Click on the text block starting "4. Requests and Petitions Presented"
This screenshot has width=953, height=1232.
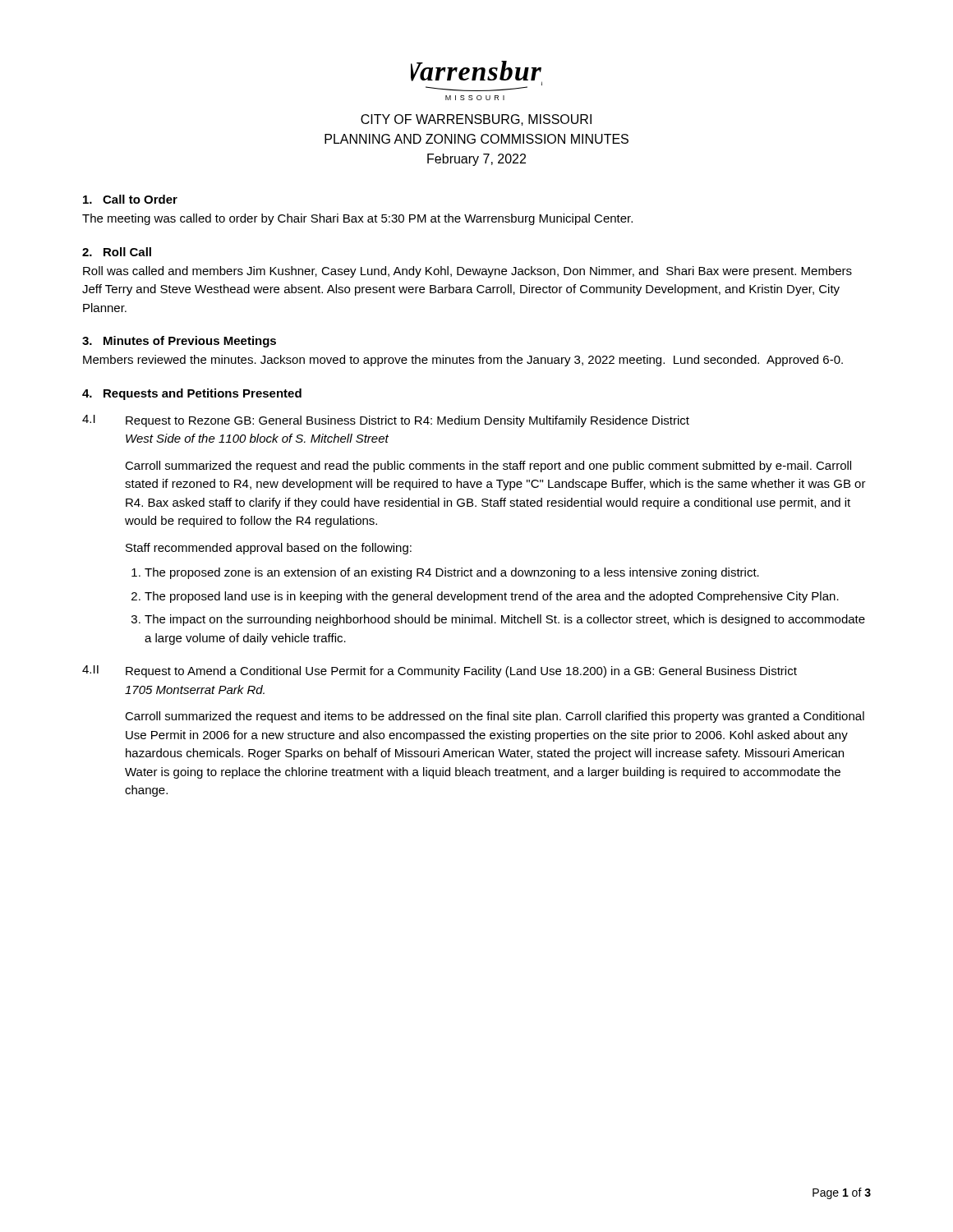(192, 393)
